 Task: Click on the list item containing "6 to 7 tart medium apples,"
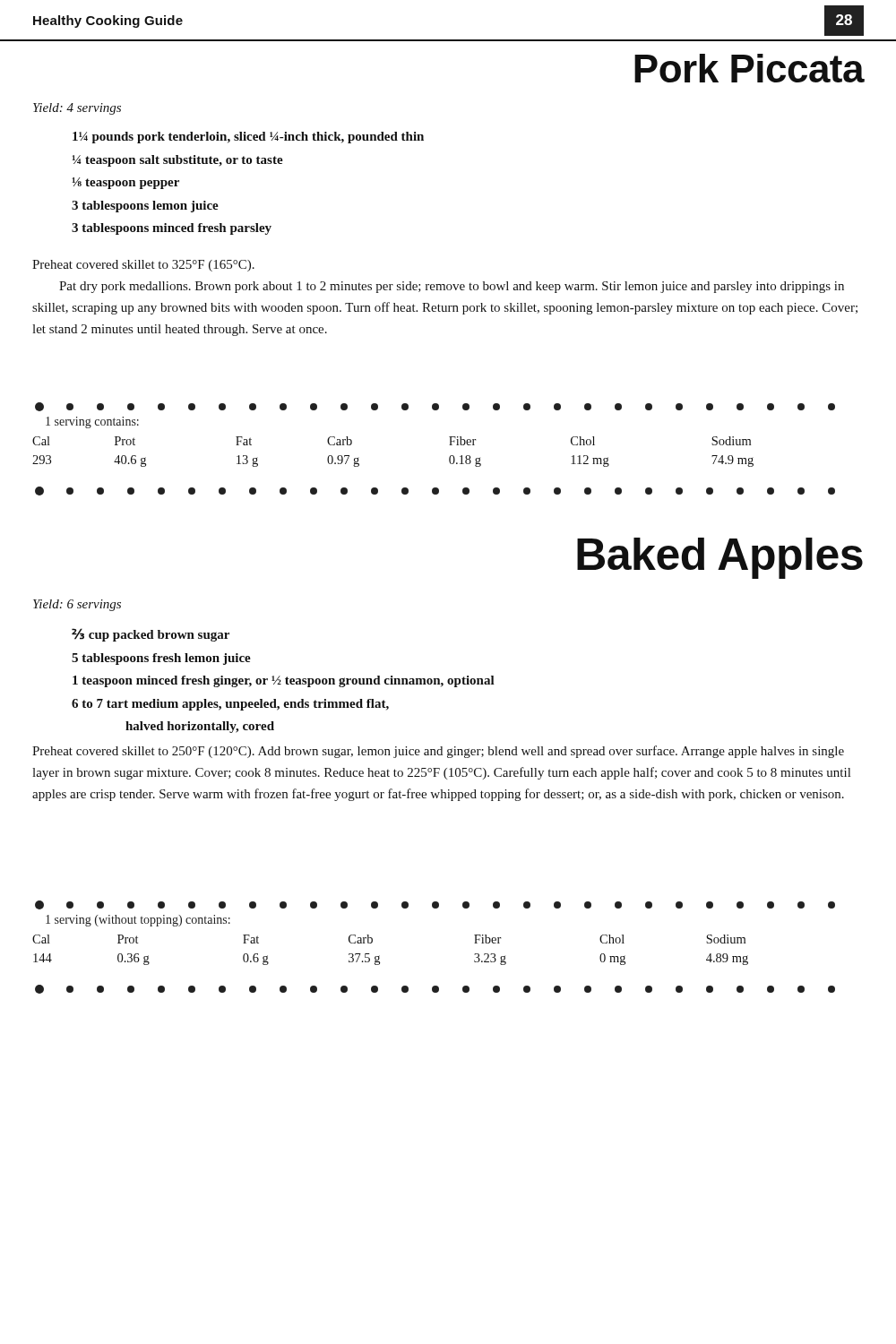[230, 714]
